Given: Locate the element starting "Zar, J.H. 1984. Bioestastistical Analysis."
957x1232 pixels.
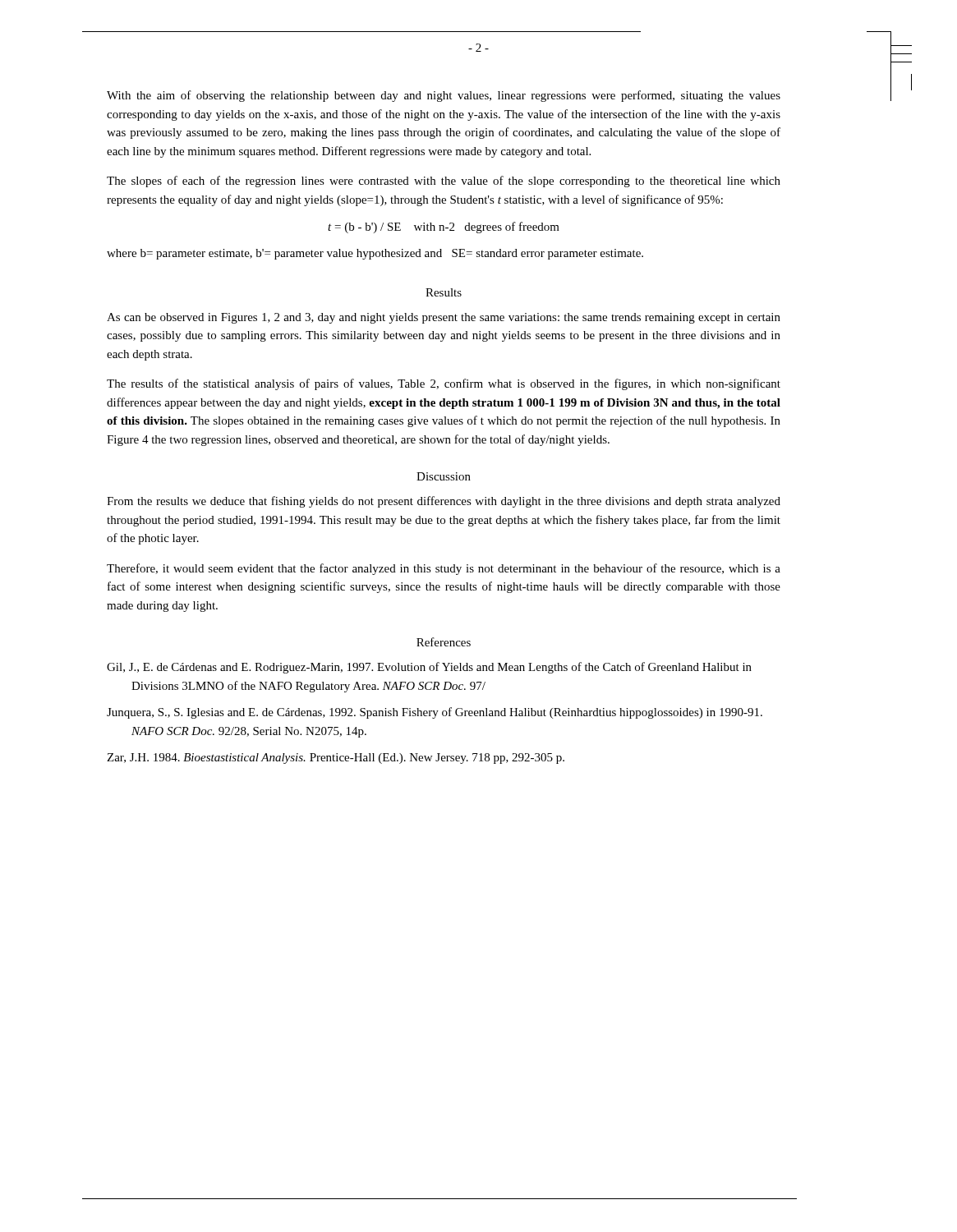Looking at the screenshot, I should click(x=336, y=757).
